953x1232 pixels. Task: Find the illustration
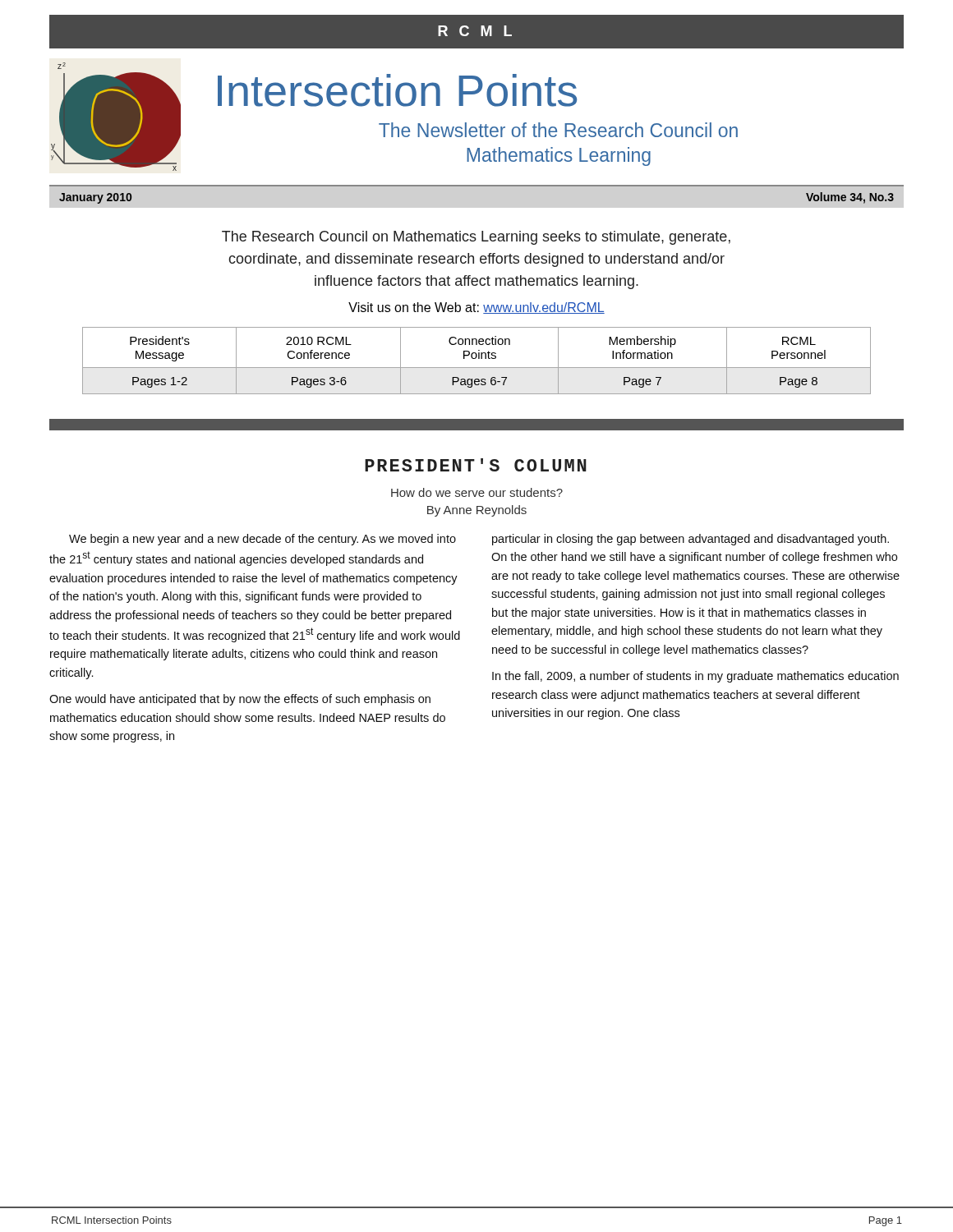123,117
